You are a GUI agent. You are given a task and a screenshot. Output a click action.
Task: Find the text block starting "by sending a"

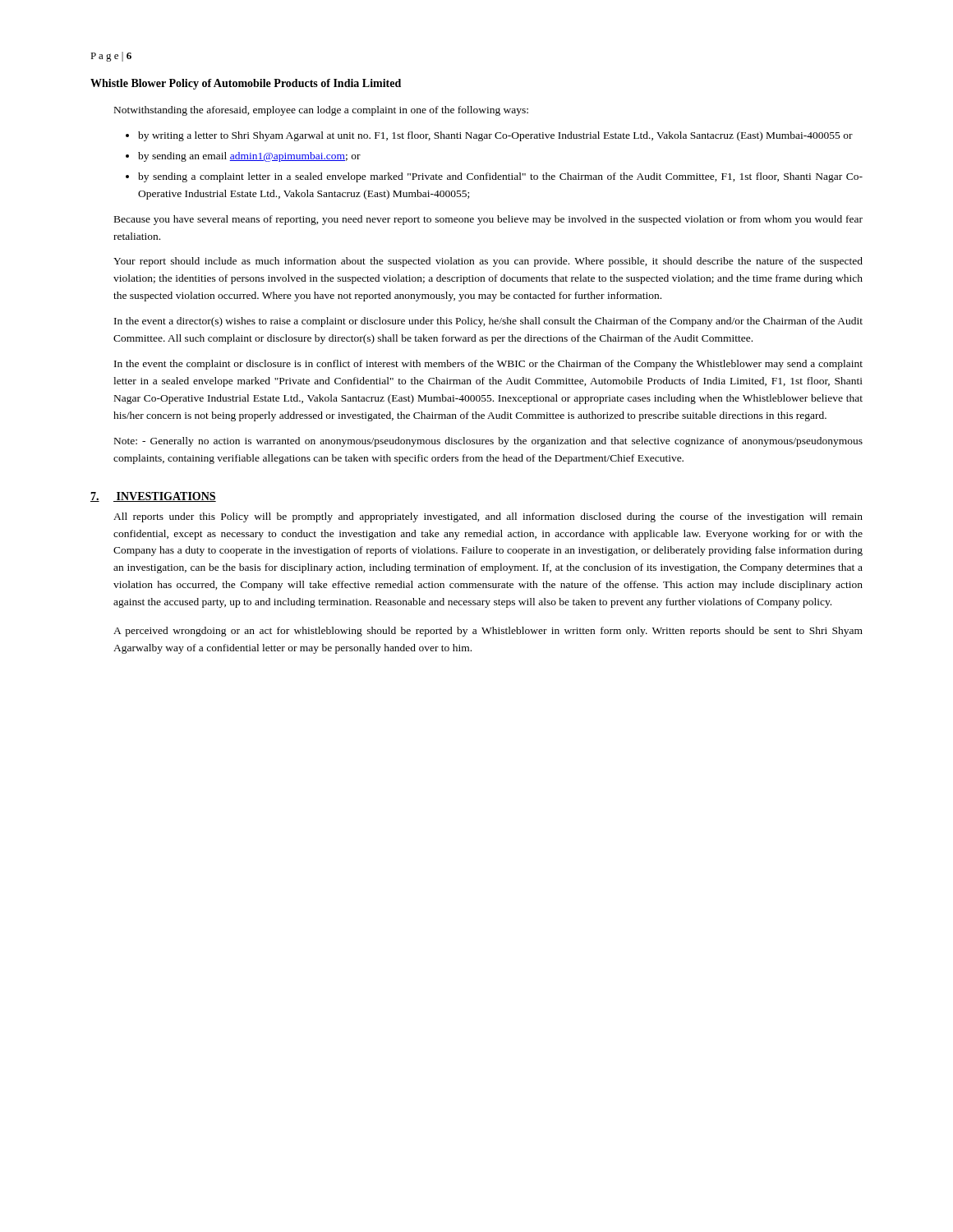pos(500,185)
